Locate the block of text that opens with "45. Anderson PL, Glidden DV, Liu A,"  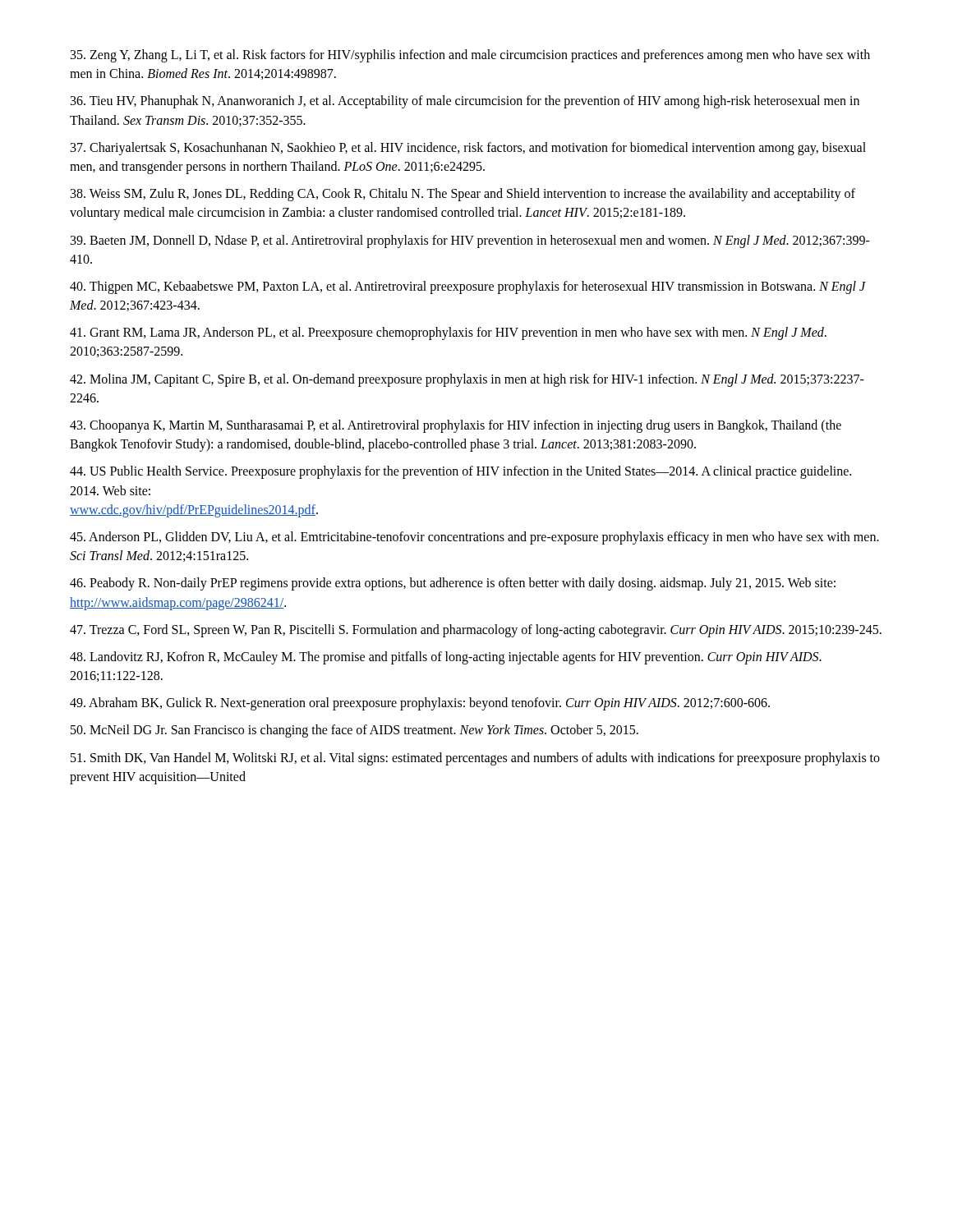[475, 546]
